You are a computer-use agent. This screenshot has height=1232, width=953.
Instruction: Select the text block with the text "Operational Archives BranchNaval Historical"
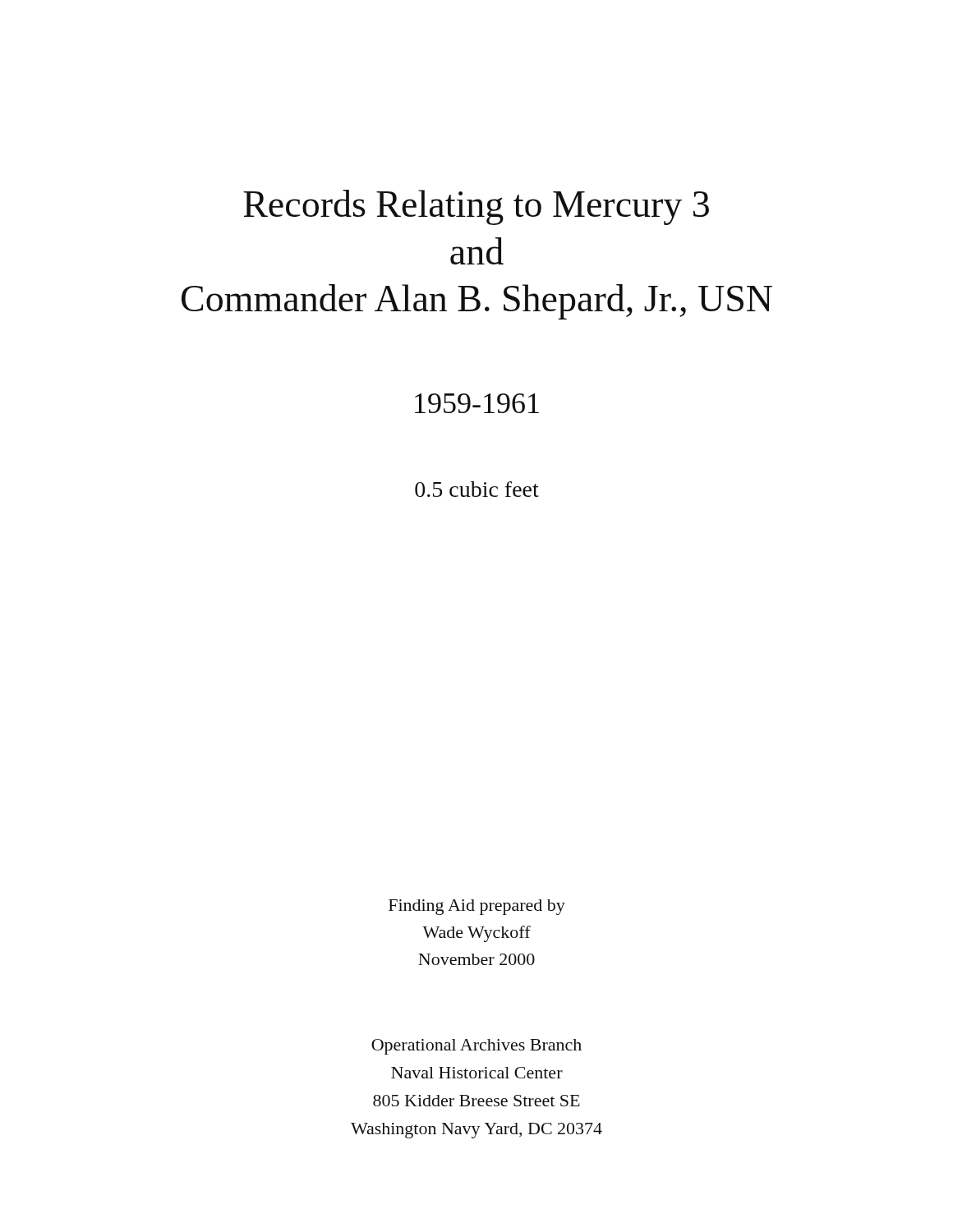(x=476, y=1087)
